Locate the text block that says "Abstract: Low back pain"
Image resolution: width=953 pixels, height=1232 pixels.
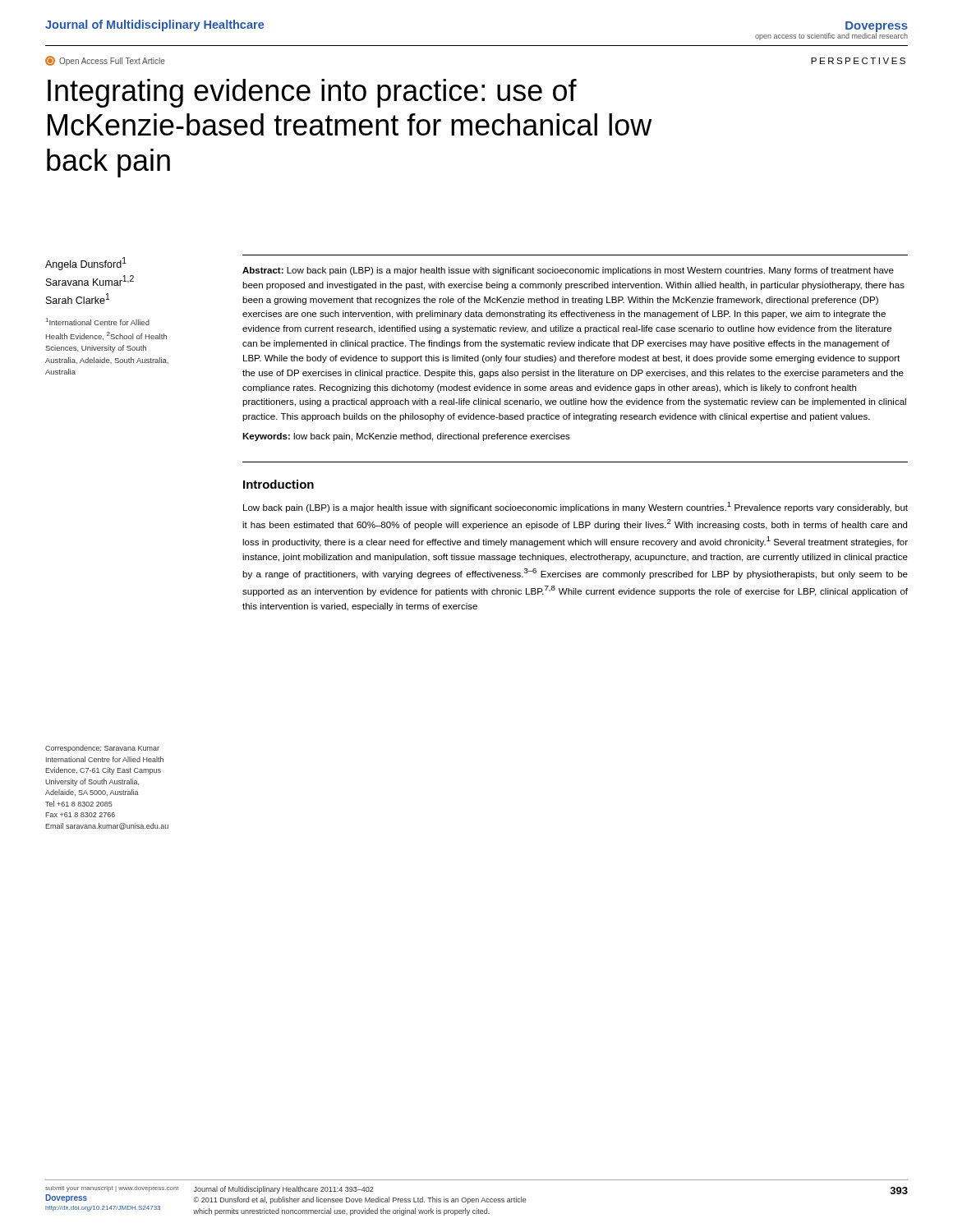click(575, 354)
